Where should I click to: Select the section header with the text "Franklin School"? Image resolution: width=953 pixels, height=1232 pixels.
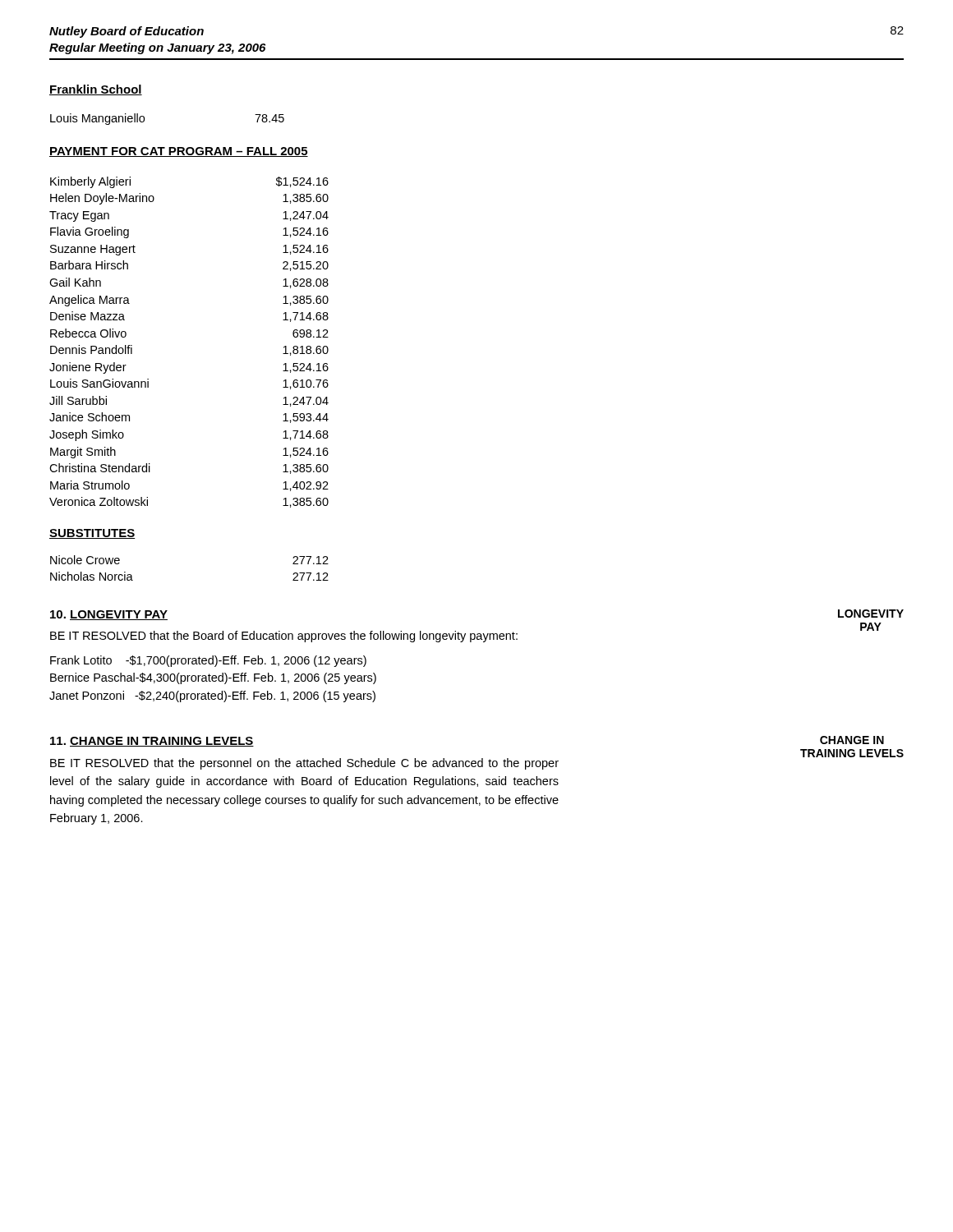click(95, 89)
